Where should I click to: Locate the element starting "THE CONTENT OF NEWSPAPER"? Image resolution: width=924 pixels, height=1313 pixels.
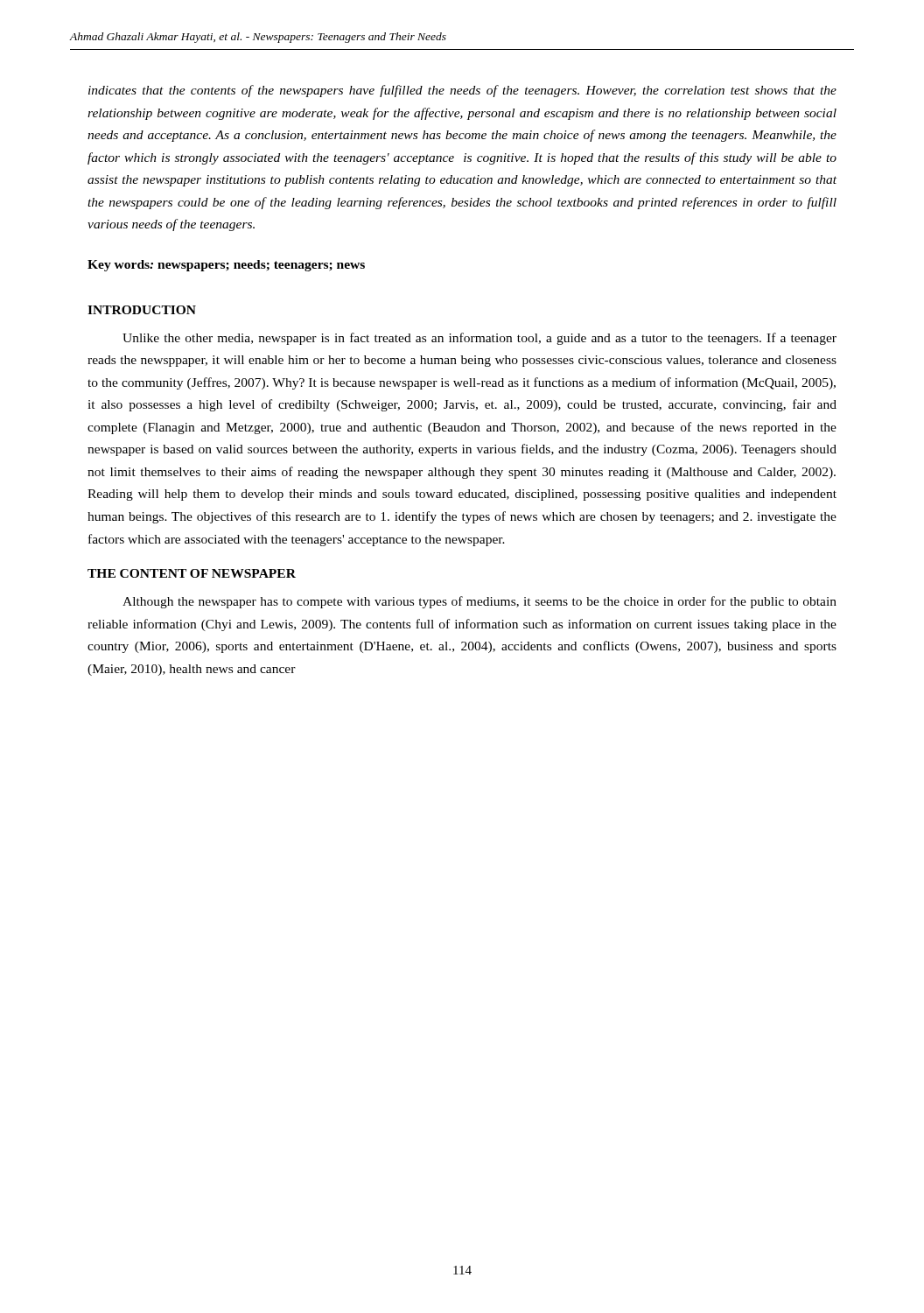192,573
